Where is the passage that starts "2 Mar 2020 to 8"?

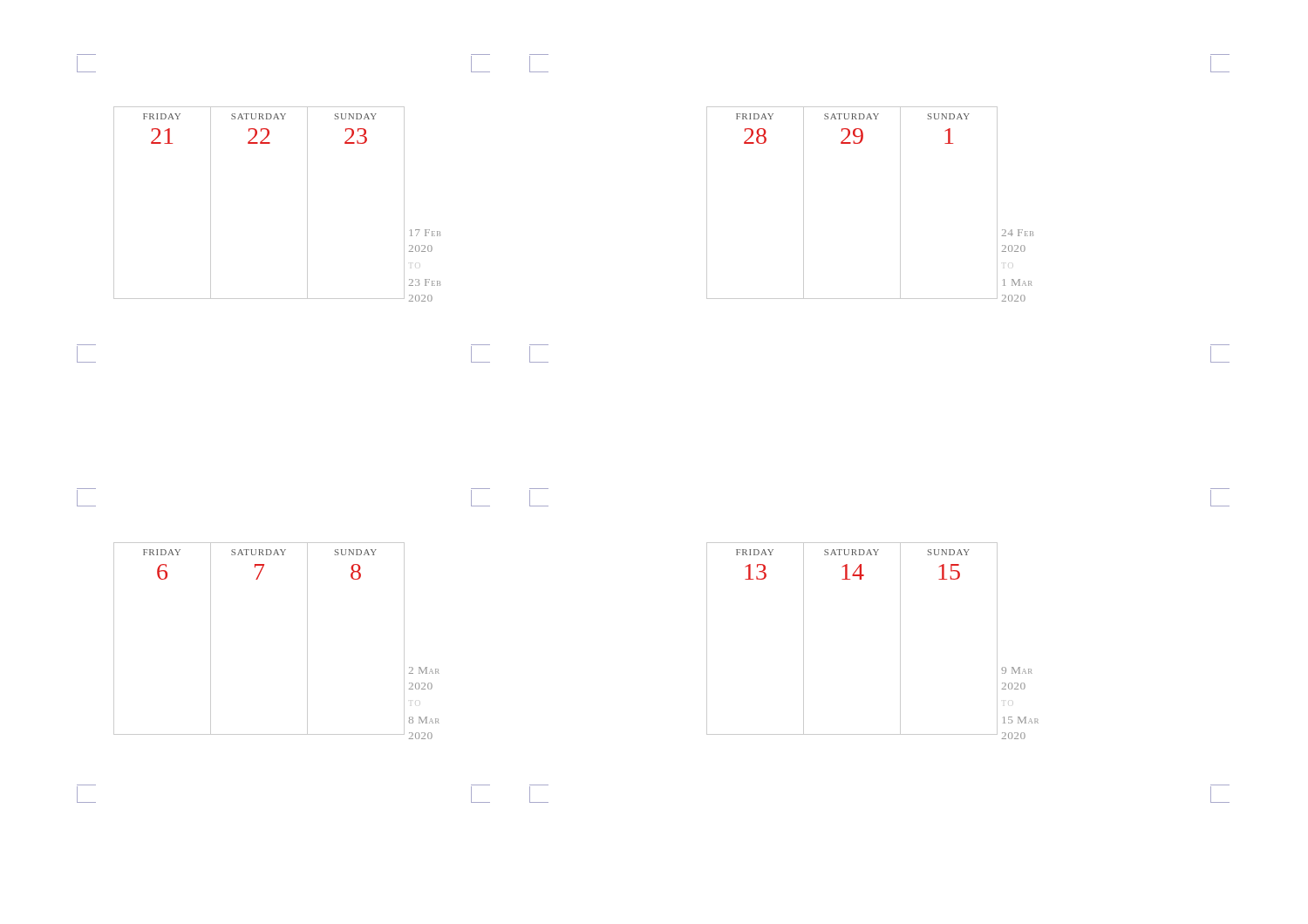click(x=424, y=703)
